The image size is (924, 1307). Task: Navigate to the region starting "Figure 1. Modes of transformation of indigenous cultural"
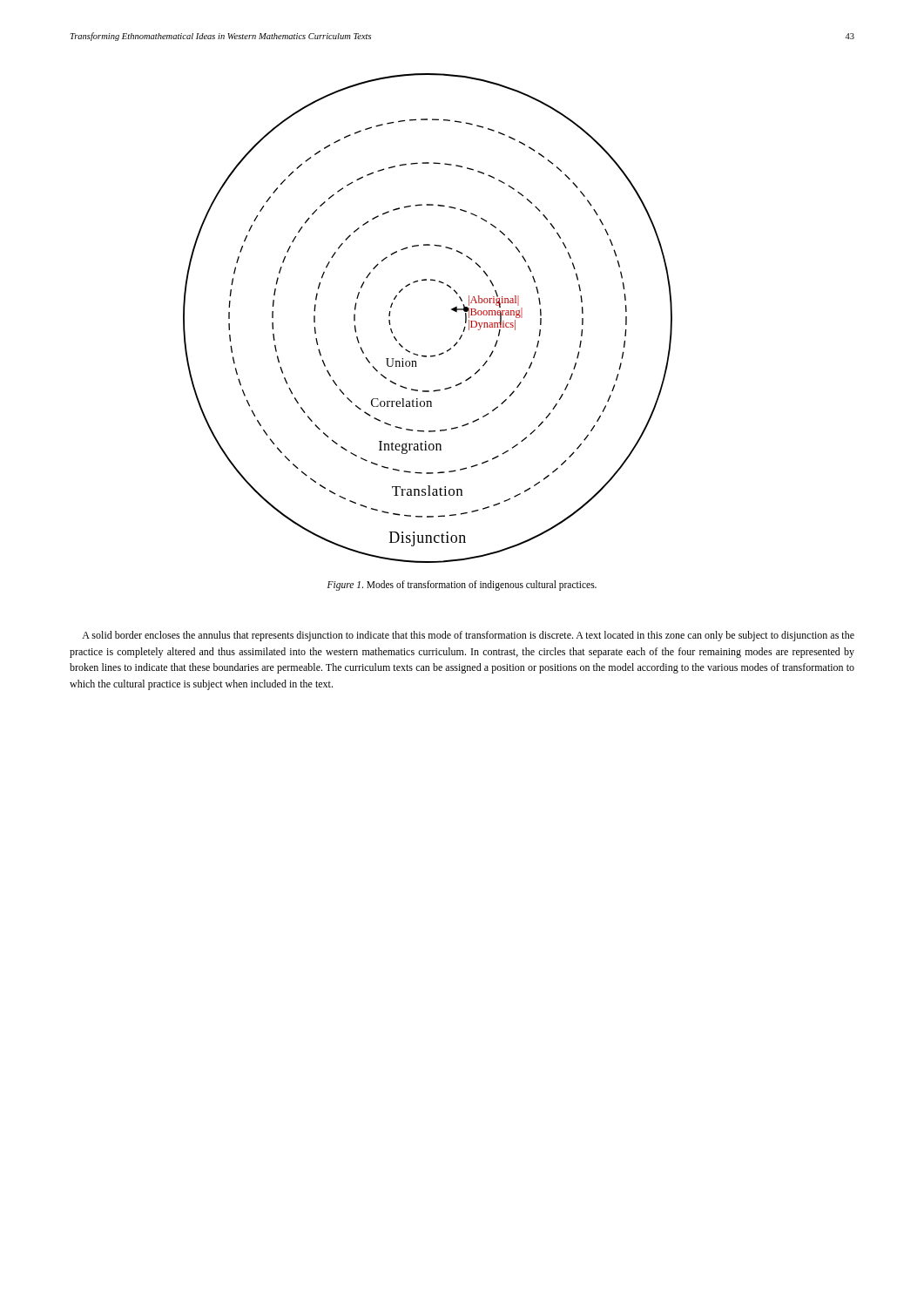pyautogui.click(x=462, y=585)
